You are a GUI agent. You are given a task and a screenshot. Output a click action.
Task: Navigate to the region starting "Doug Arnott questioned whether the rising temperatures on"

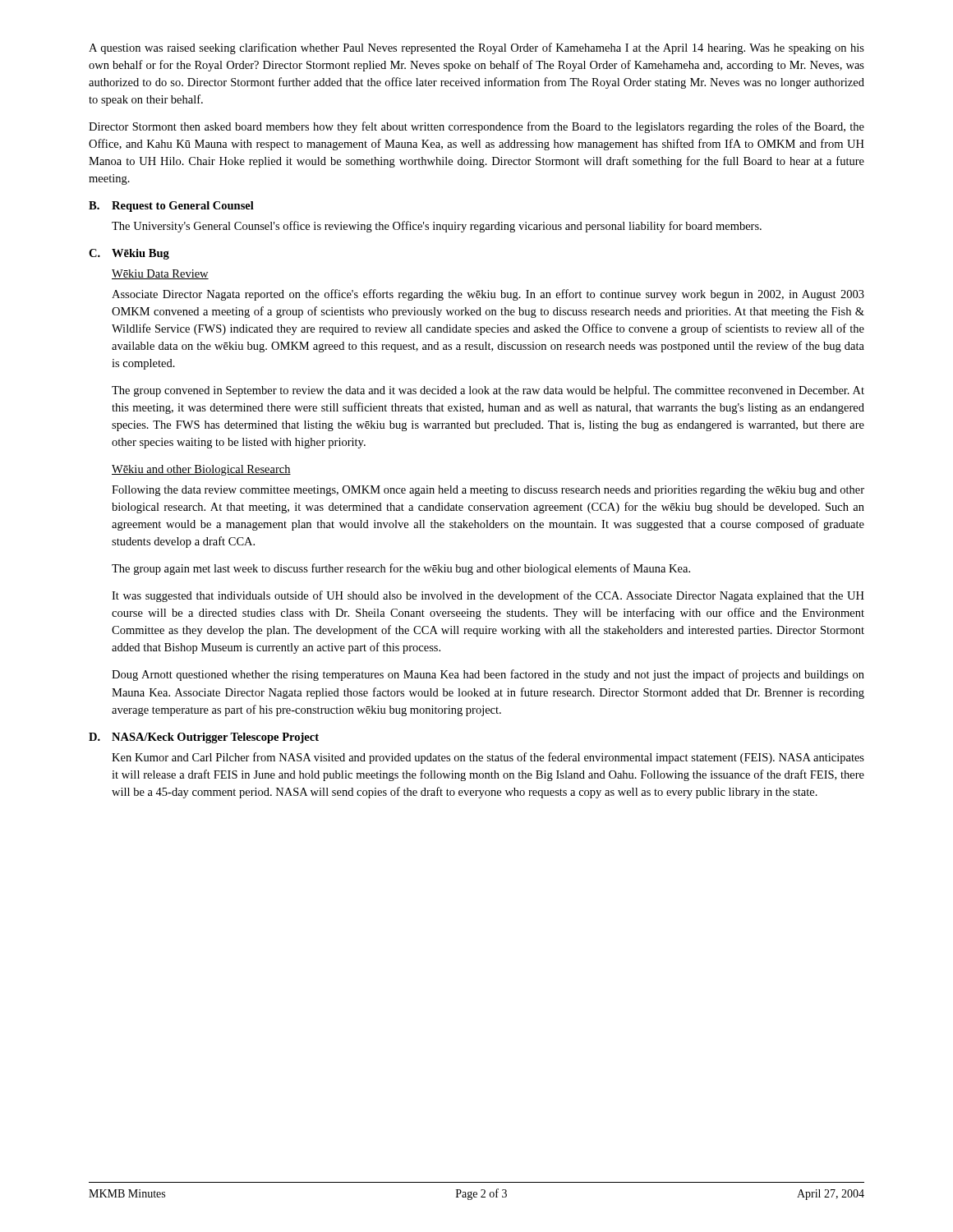488,692
